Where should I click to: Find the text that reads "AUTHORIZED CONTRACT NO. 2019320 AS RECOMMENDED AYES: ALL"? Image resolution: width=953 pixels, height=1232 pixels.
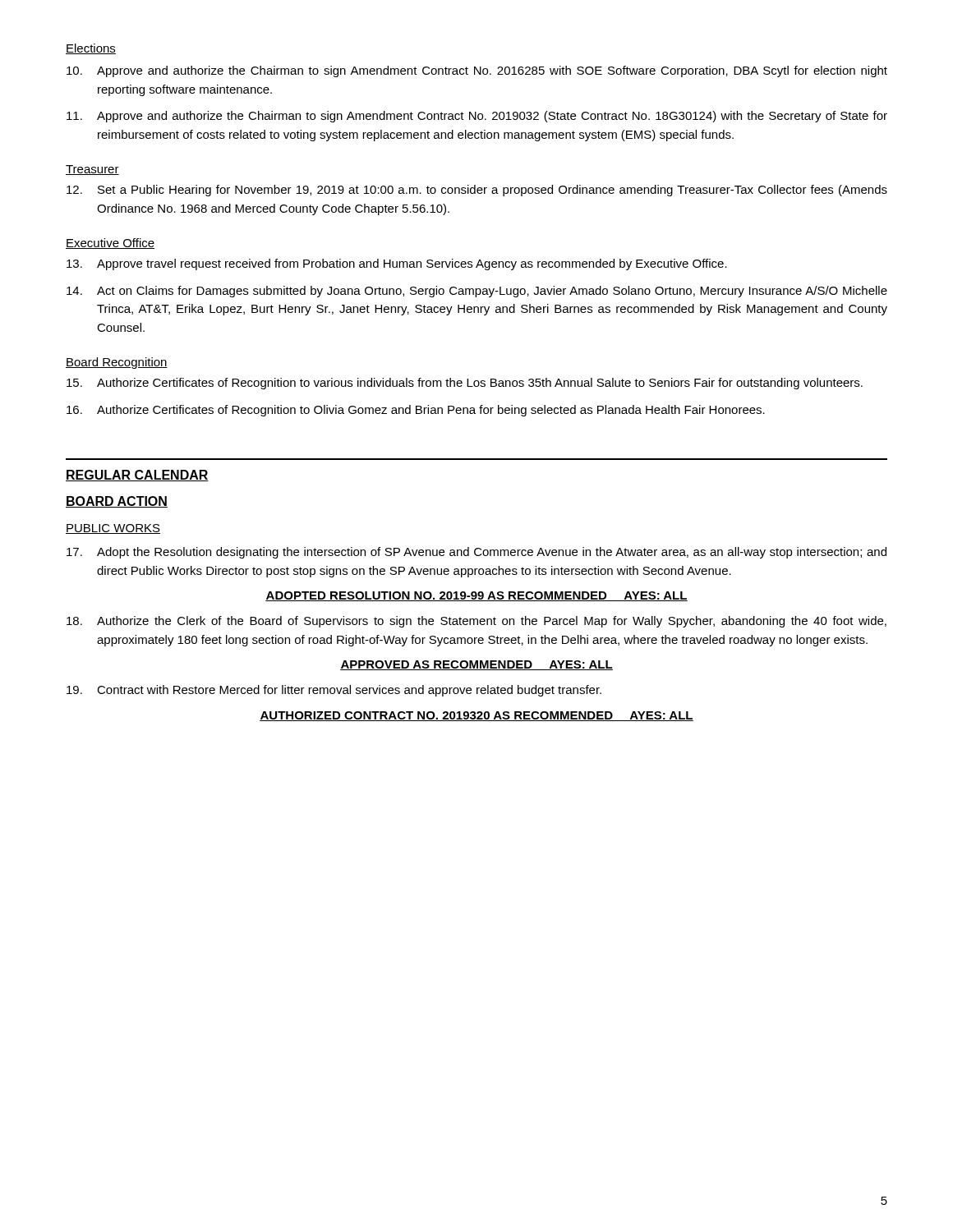476,715
